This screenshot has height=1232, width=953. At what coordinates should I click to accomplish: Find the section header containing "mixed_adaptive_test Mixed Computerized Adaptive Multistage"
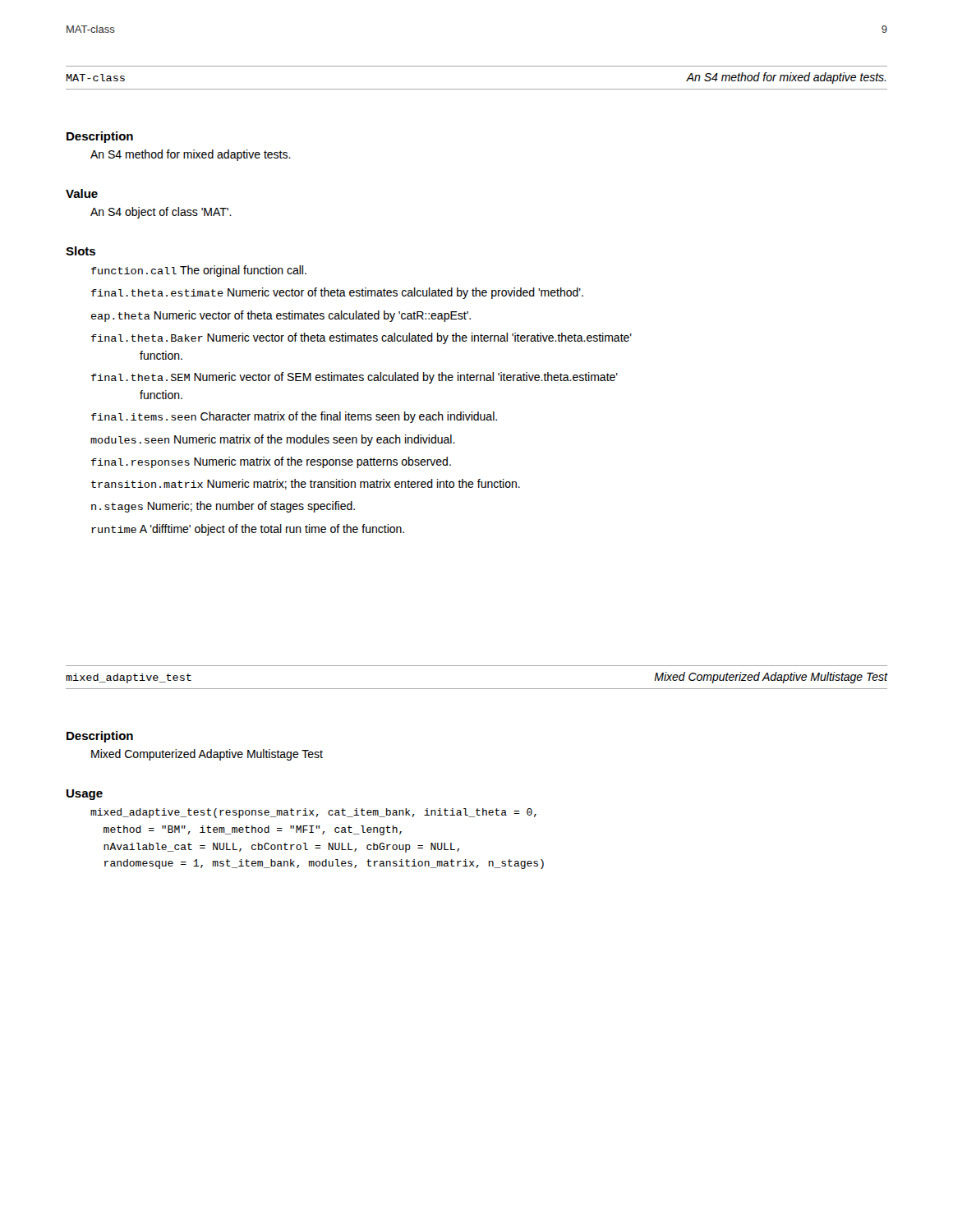476,677
